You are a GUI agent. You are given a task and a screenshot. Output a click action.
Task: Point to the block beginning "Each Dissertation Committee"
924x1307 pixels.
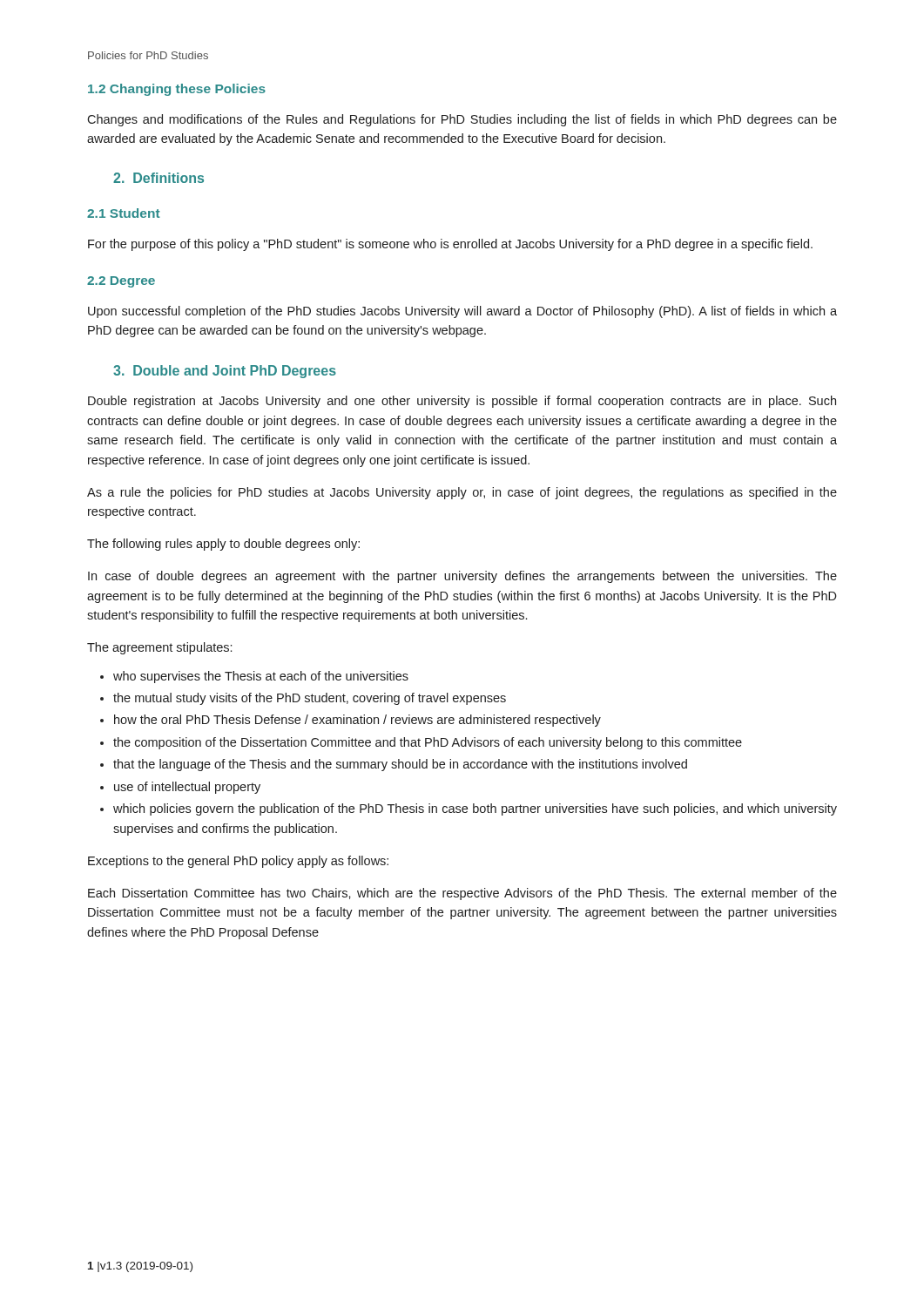pyautogui.click(x=462, y=913)
